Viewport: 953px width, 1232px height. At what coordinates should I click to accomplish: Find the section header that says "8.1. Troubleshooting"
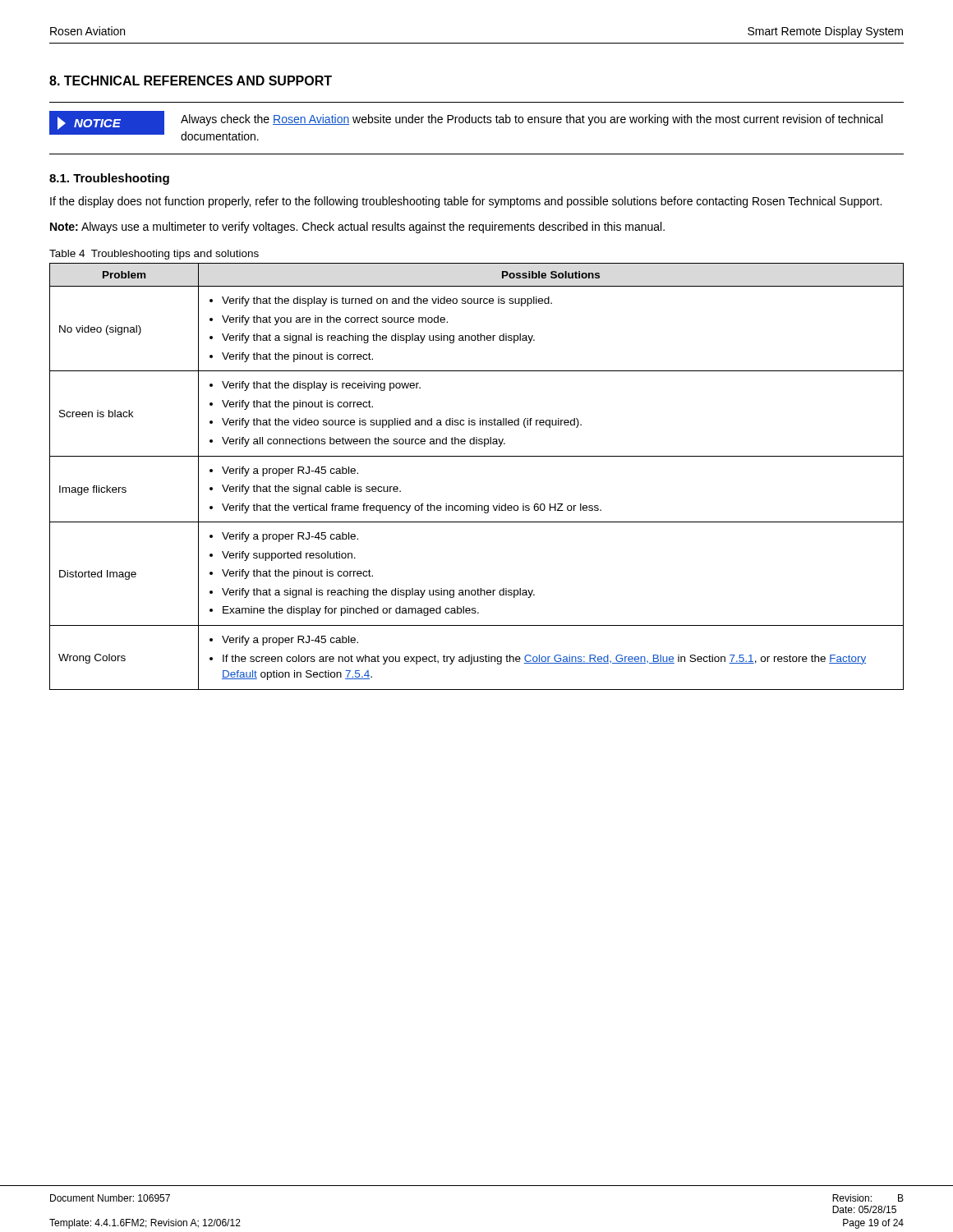110,178
